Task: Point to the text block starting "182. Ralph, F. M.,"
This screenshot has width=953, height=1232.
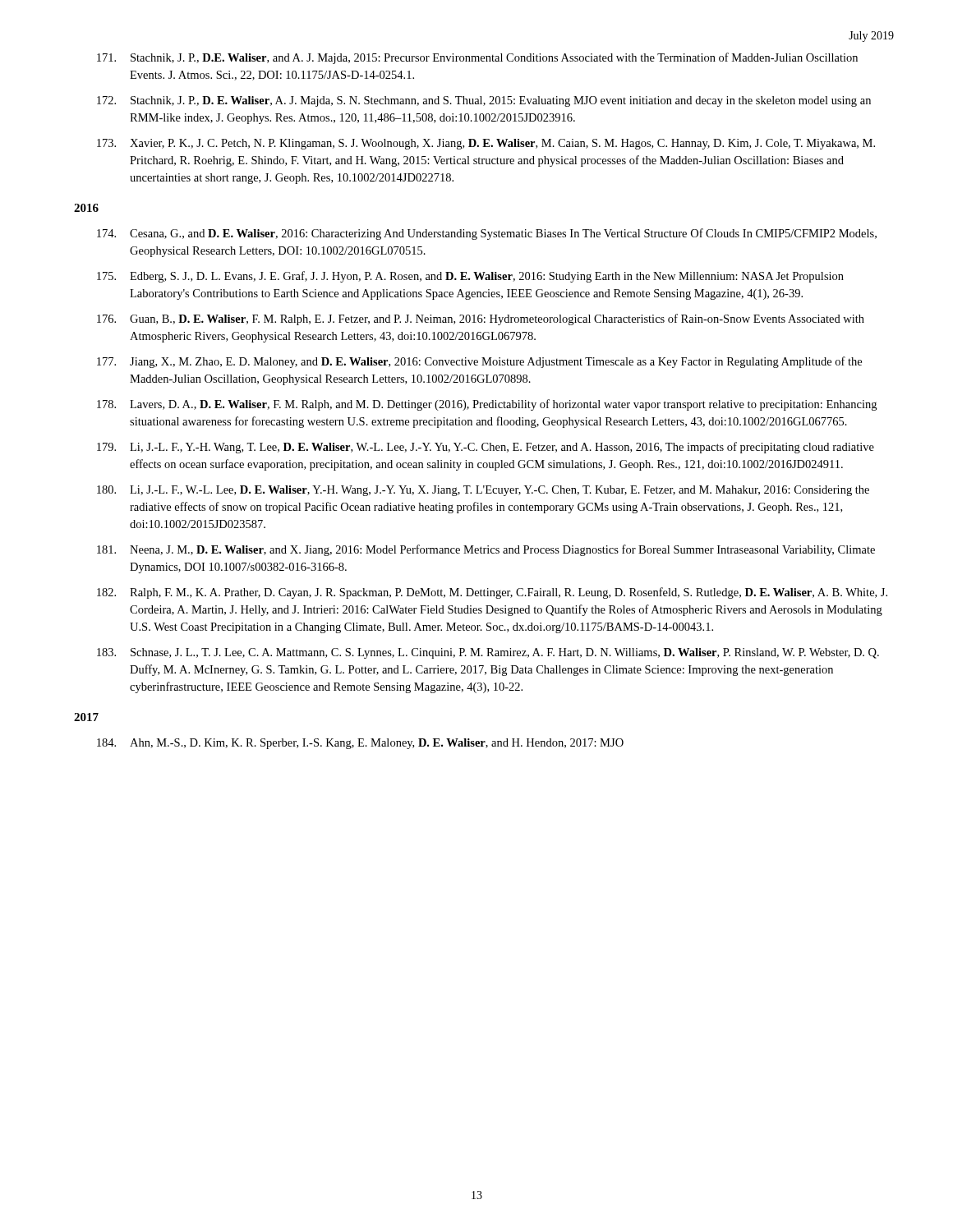Action: 484,610
